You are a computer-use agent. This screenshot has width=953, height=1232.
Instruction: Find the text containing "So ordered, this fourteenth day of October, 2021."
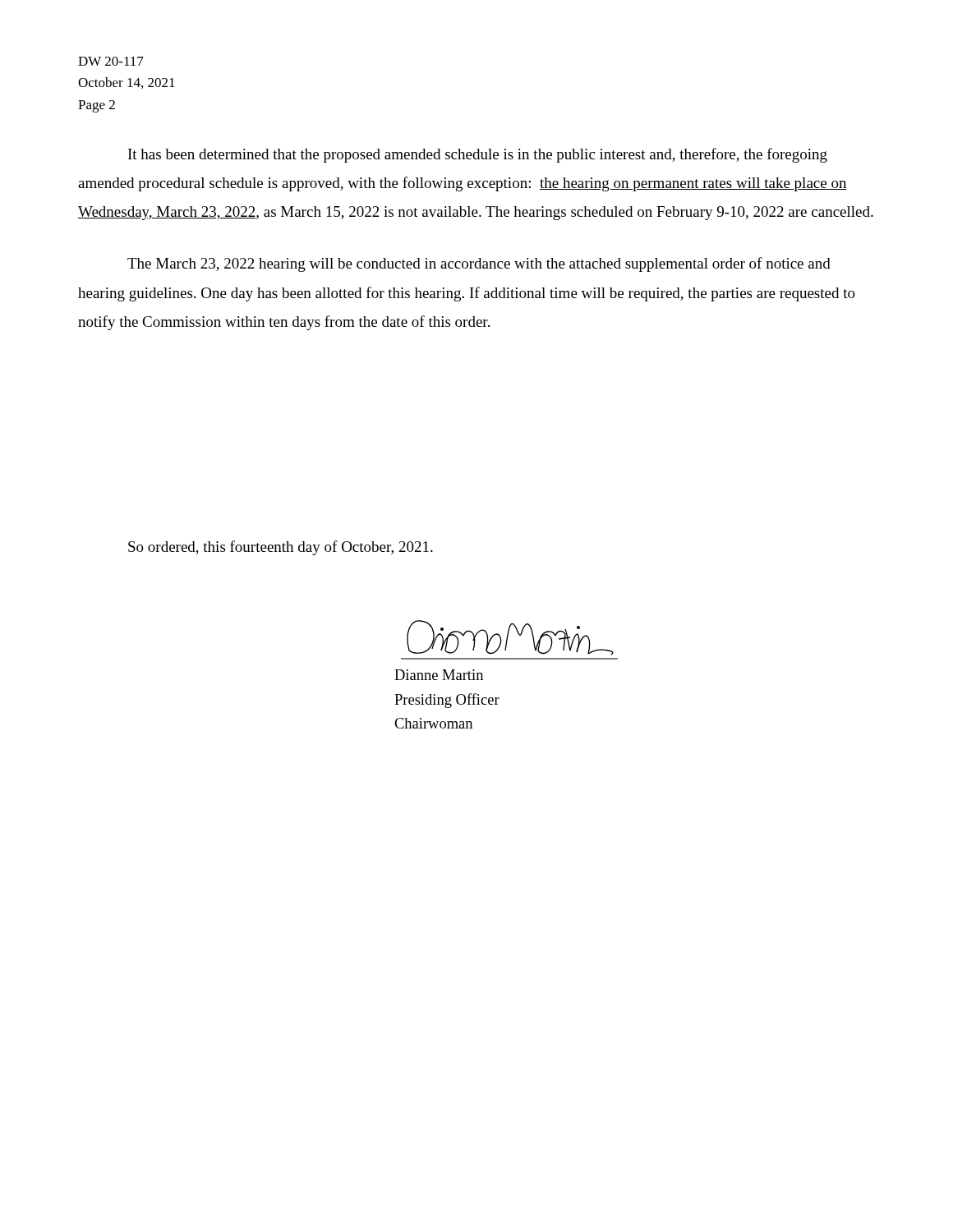point(280,547)
